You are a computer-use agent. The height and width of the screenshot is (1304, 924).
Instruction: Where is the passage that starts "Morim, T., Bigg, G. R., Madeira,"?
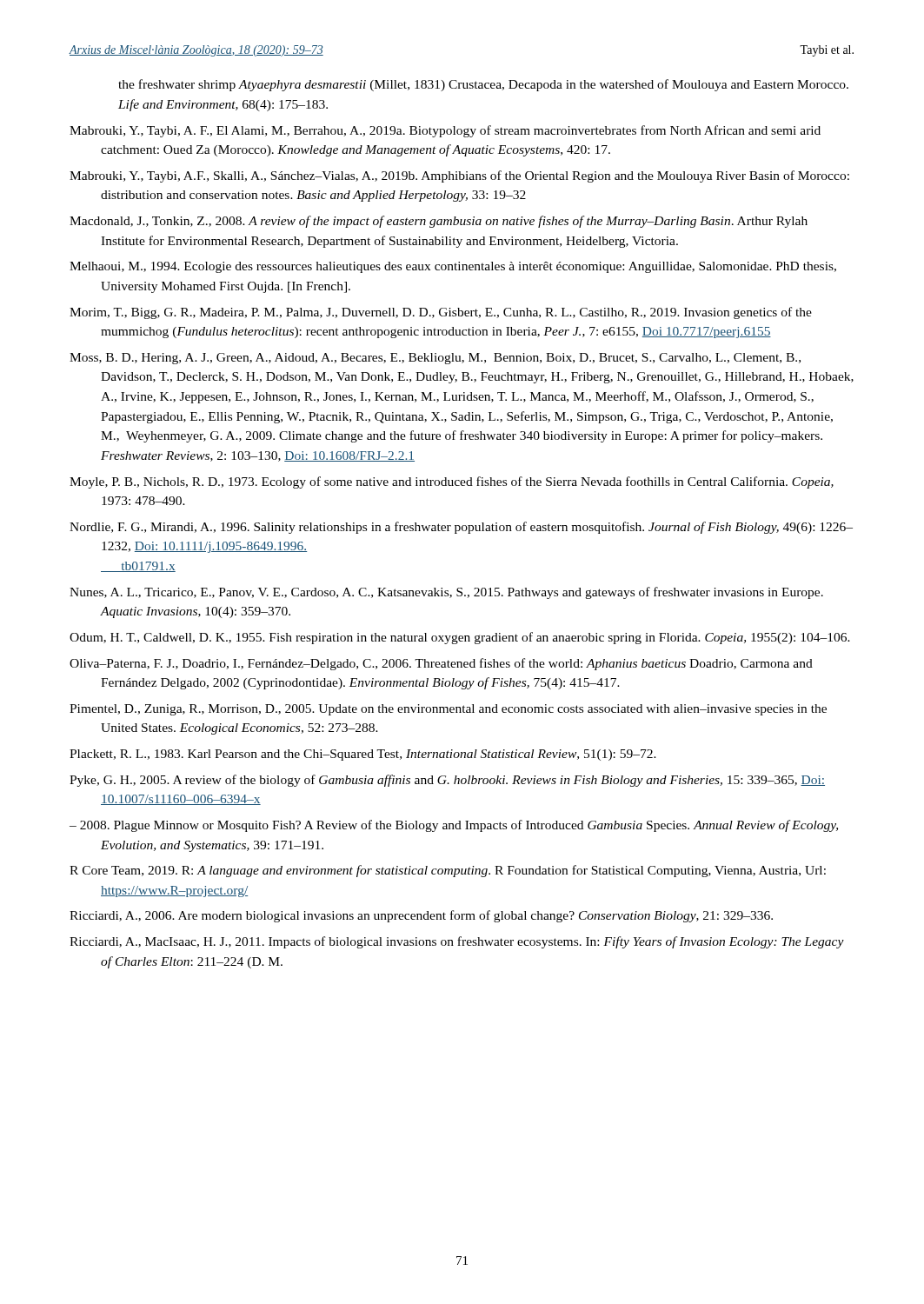[441, 321]
